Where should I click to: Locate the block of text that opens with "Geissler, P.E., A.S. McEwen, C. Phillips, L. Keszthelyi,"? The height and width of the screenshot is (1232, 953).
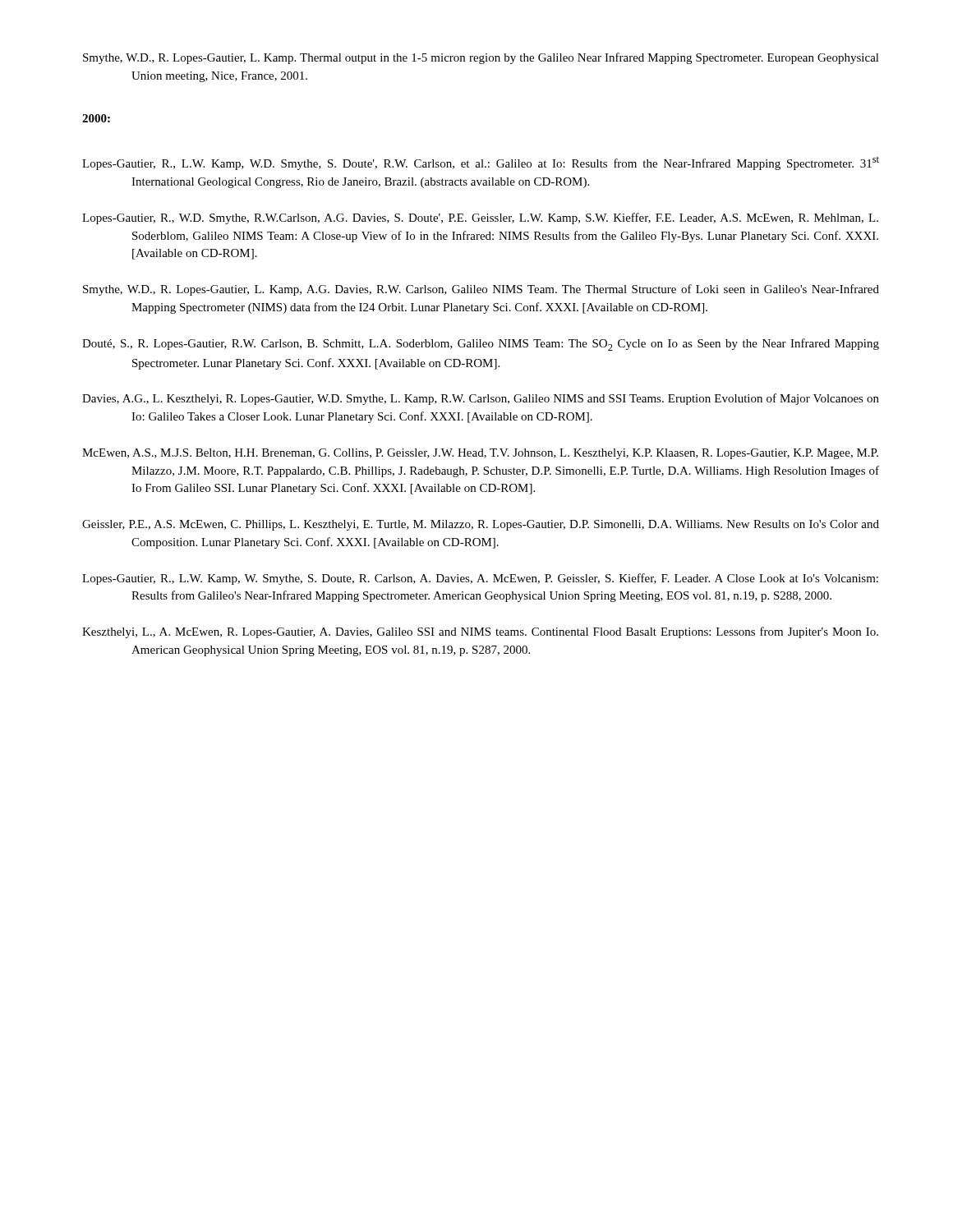pyautogui.click(x=481, y=533)
